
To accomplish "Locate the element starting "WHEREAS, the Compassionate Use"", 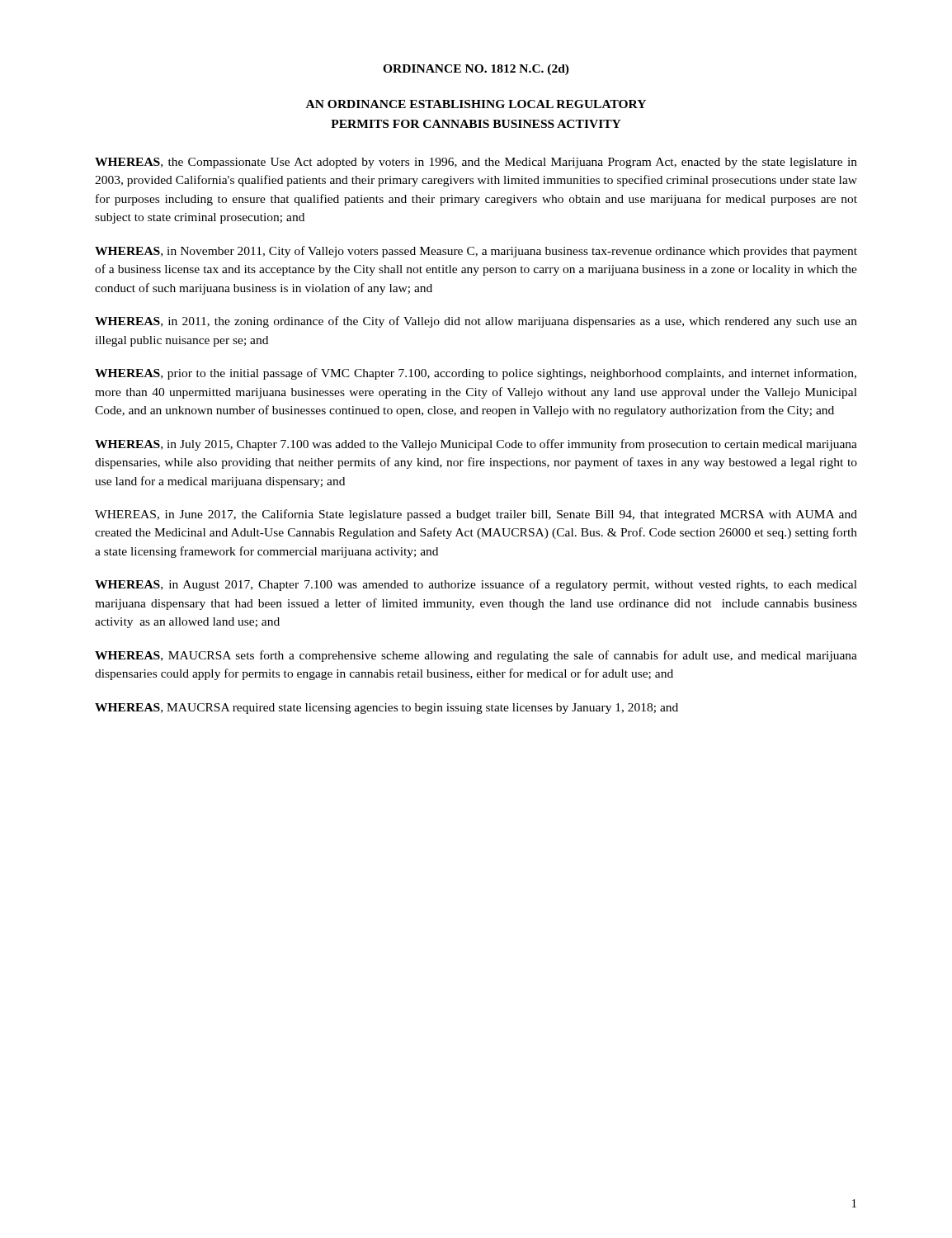I will [476, 189].
